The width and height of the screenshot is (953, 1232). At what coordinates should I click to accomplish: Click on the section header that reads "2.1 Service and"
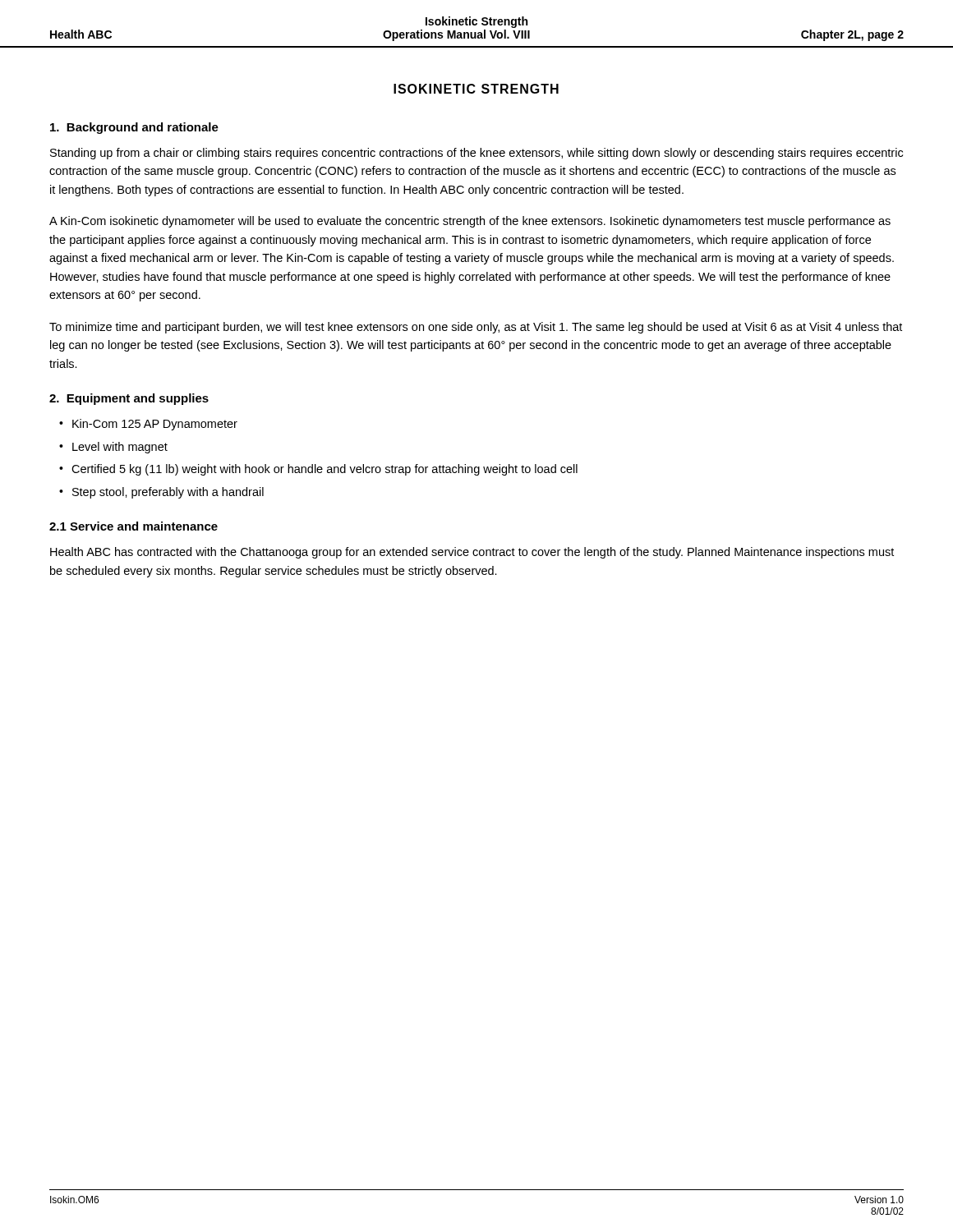pos(134,526)
